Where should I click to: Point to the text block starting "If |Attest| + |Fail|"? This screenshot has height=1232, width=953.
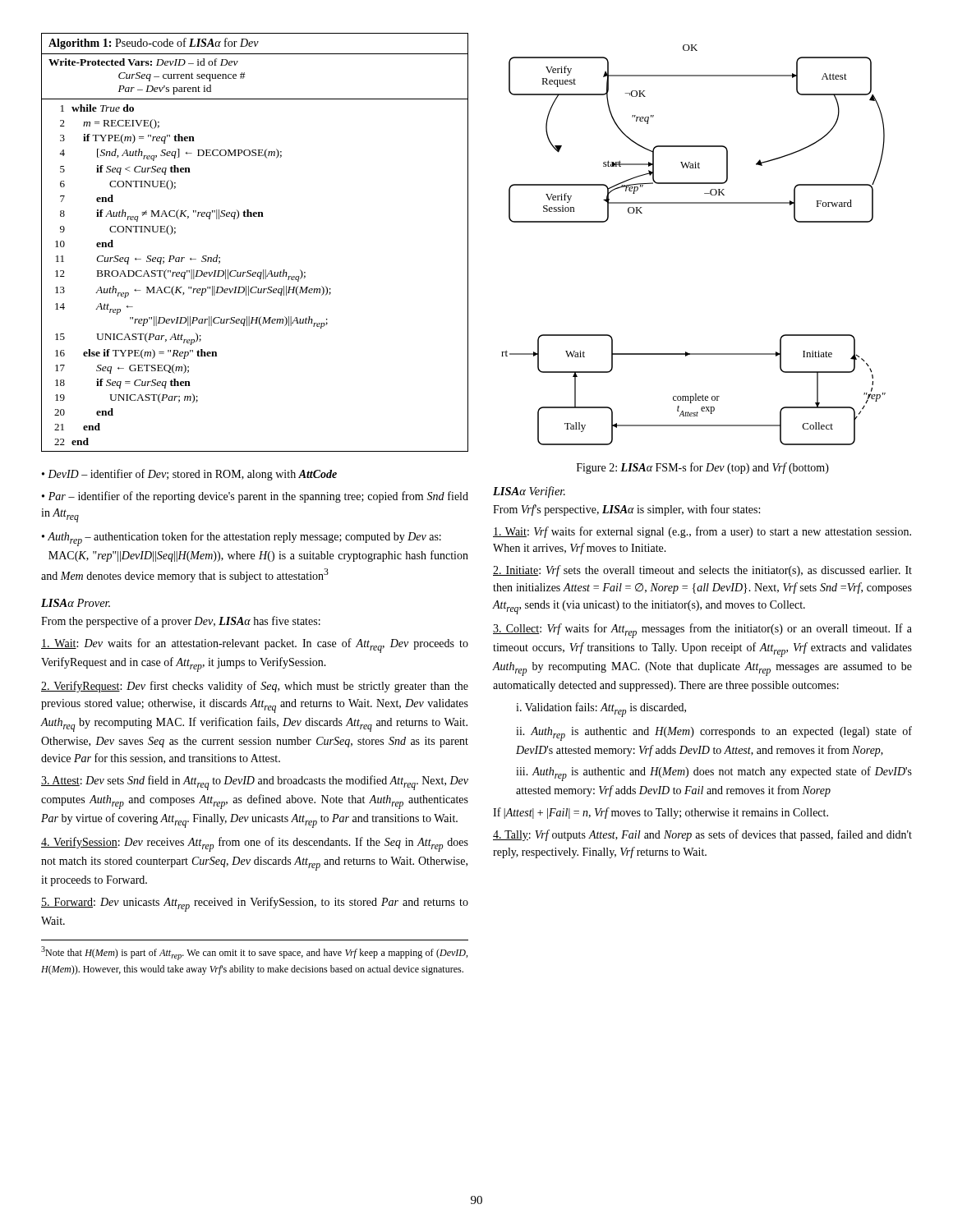pyautogui.click(x=661, y=813)
